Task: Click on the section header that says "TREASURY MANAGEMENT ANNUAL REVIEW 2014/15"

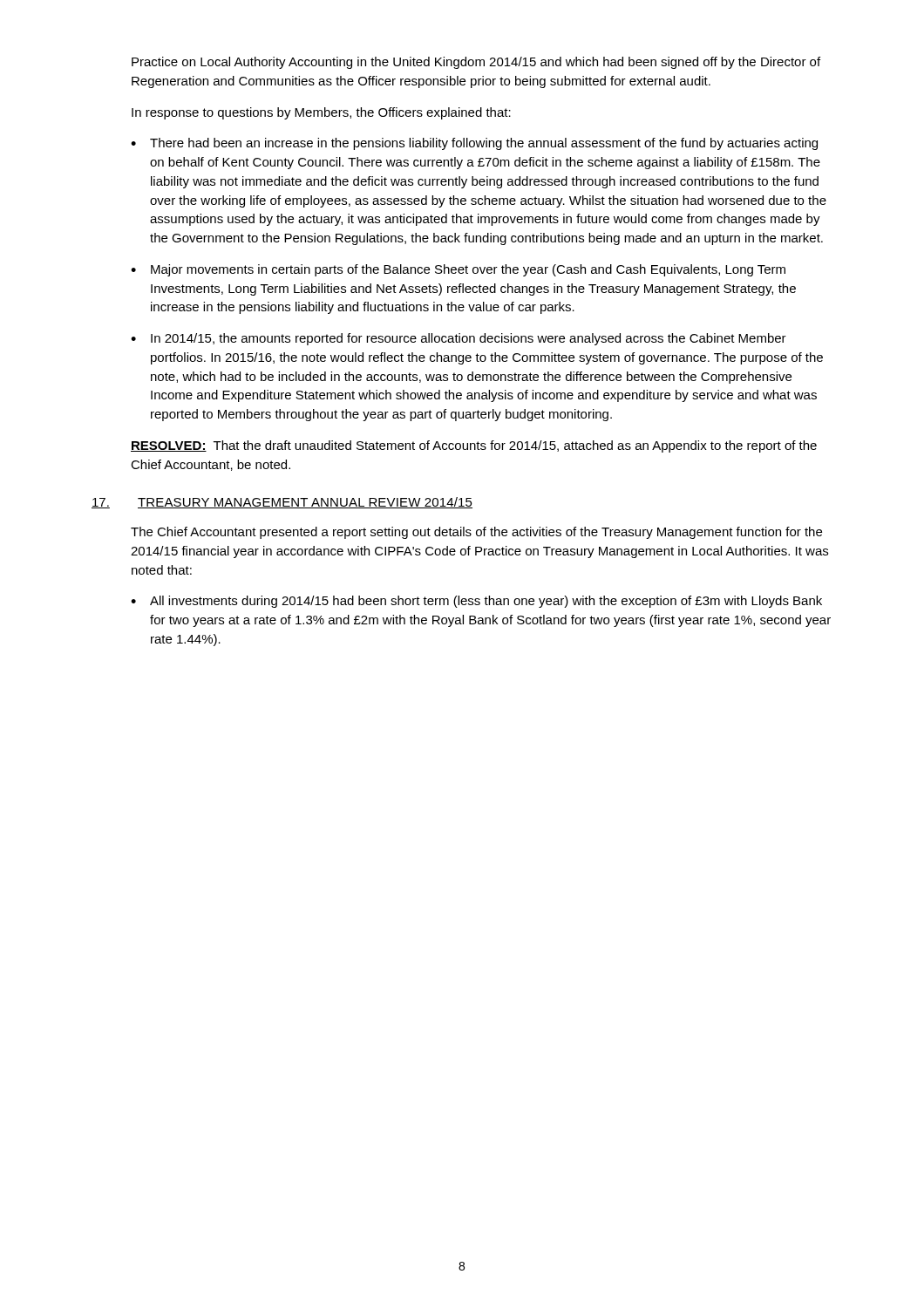Action: coord(305,502)
